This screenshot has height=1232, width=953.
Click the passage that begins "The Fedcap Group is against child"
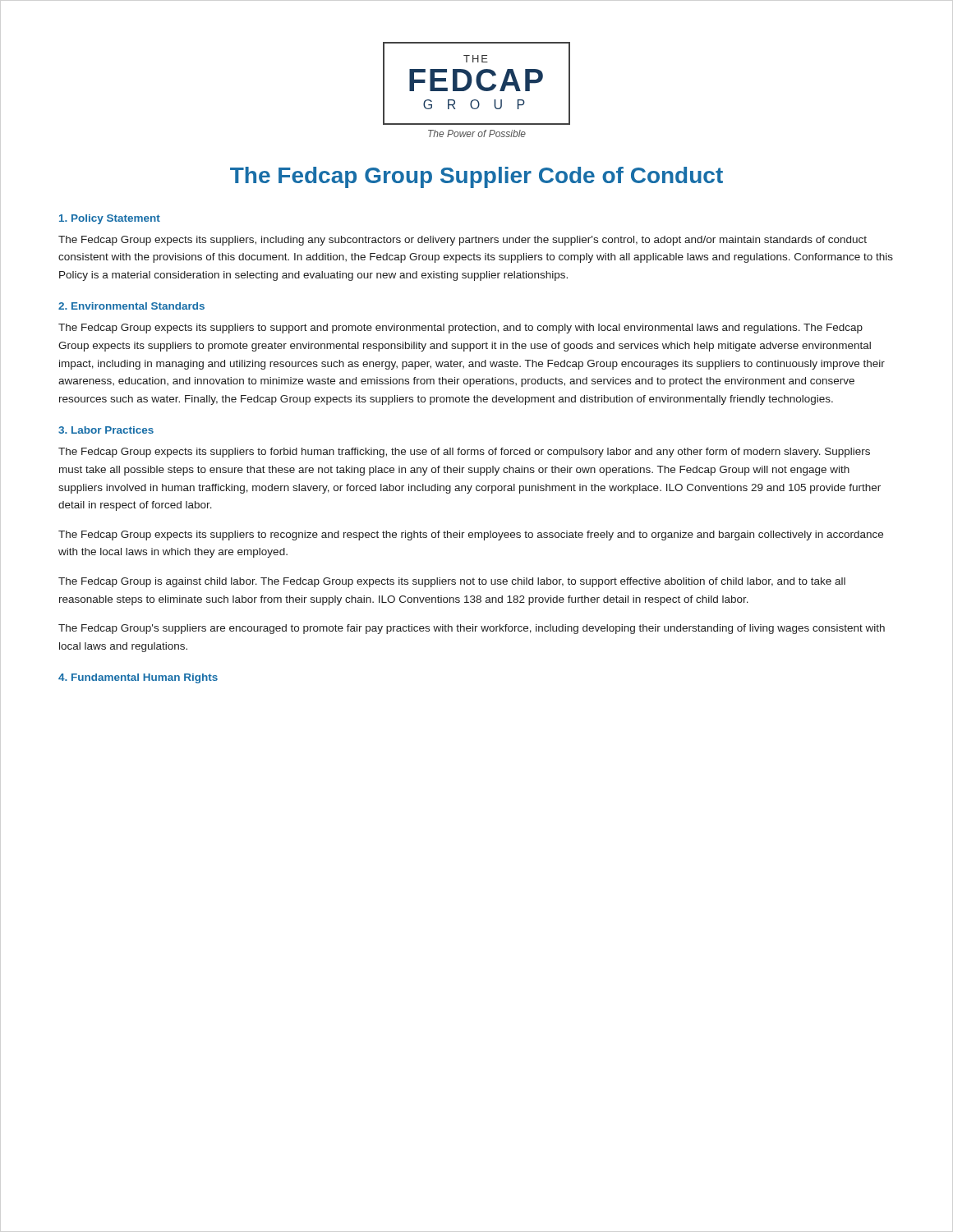point(452,590)
